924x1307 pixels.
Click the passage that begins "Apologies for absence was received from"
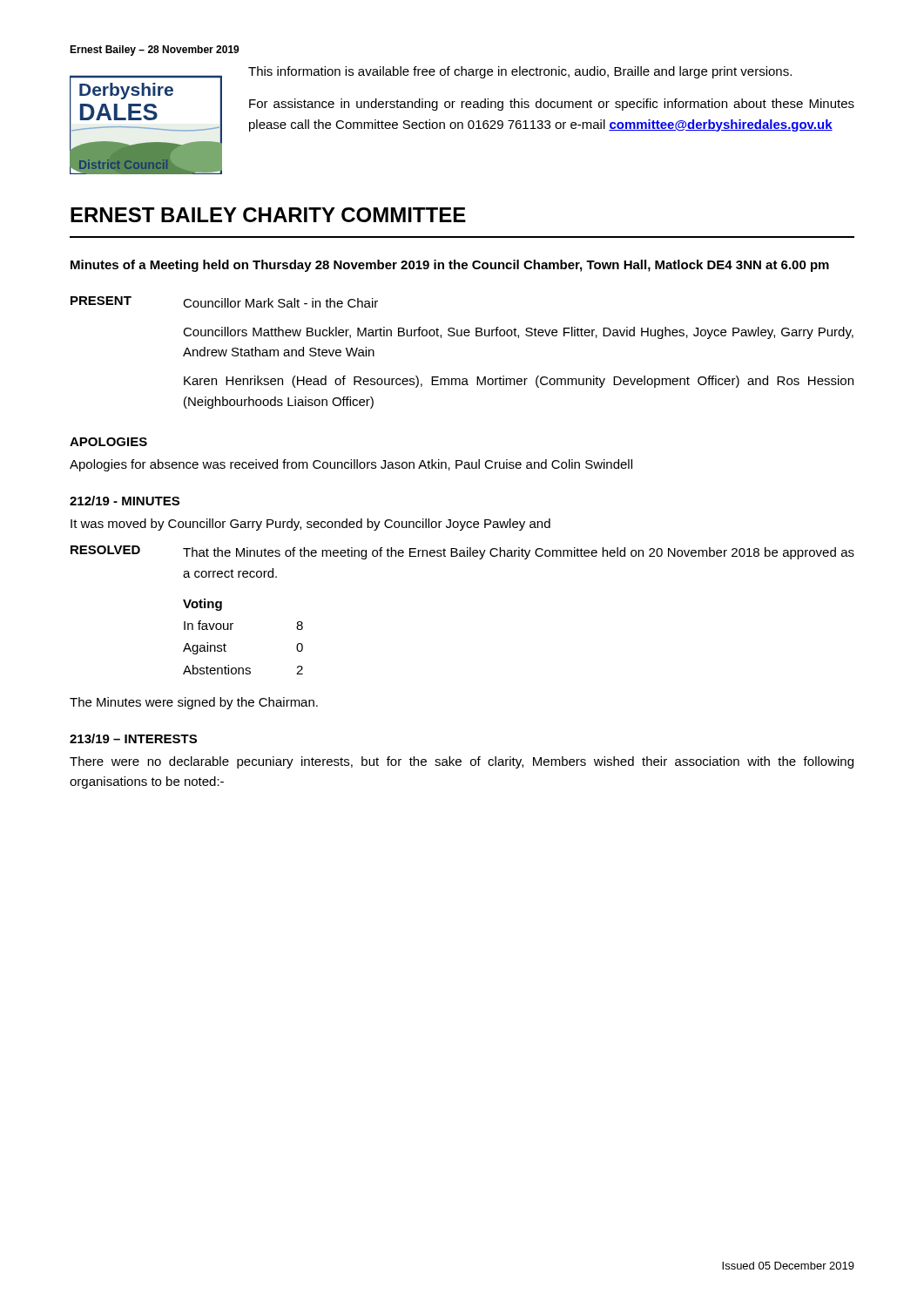coord(351,464)
